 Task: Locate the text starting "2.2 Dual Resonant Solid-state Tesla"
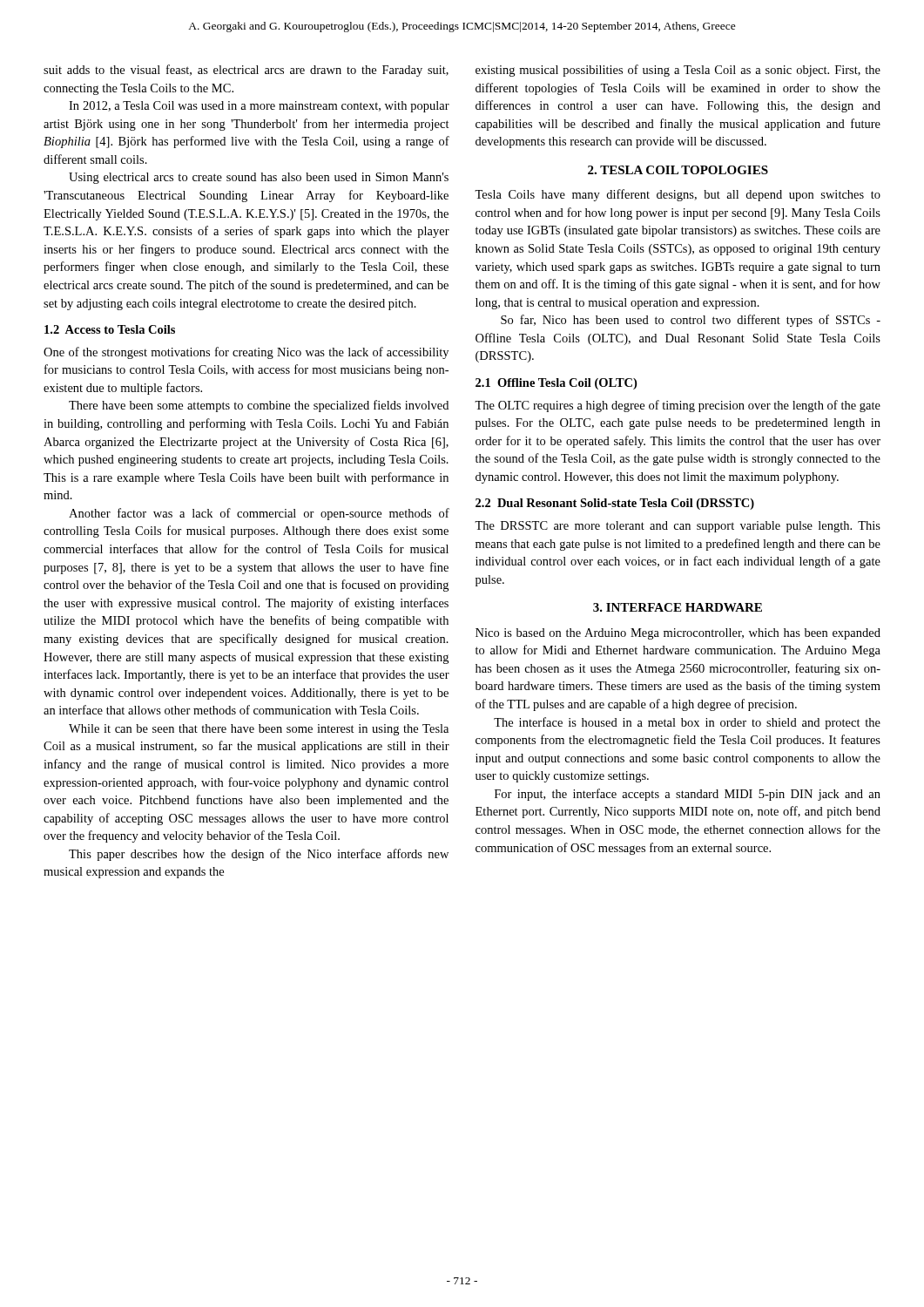(x=615, y=503)
